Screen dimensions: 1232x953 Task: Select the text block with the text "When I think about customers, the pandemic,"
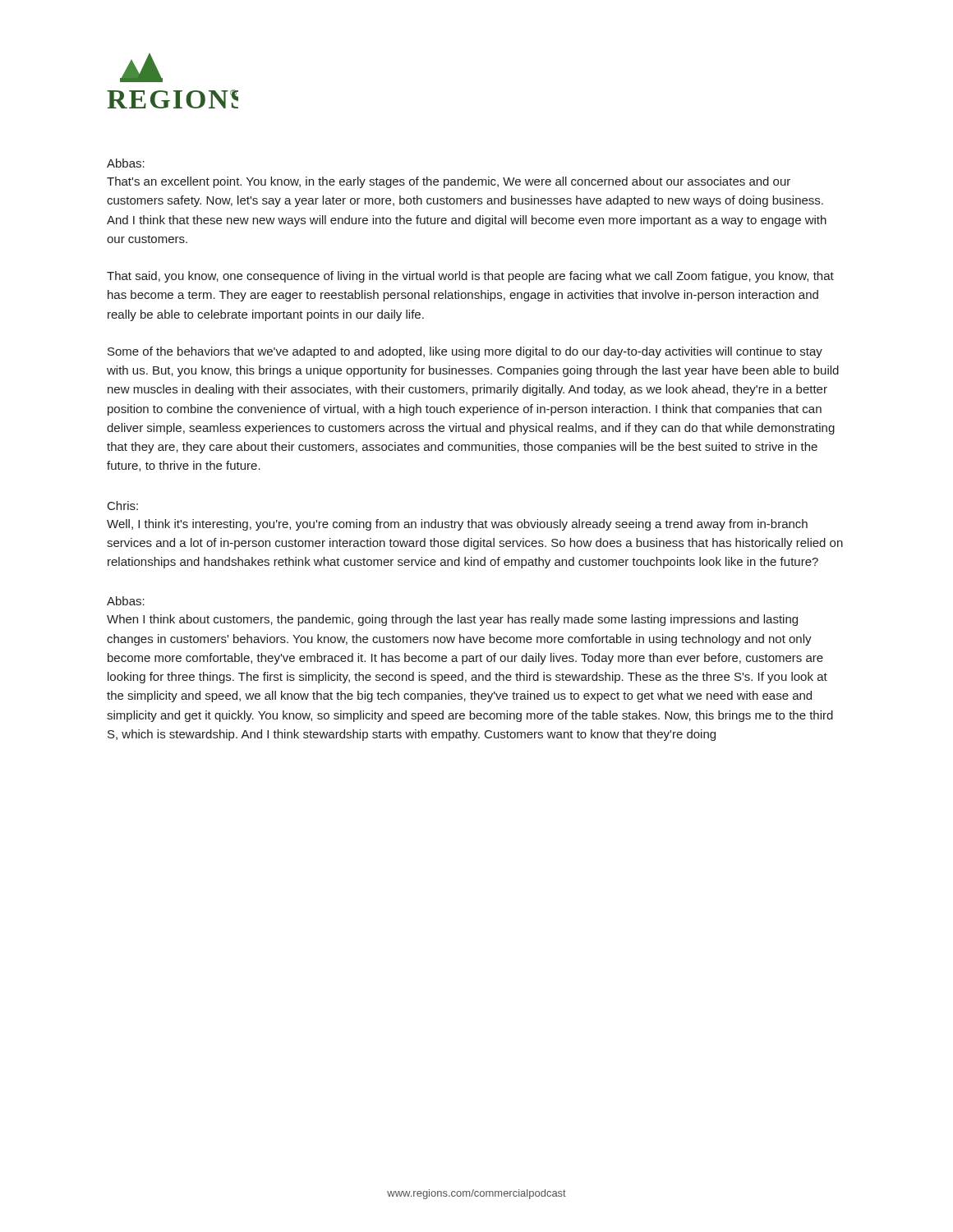coord(470,676)
